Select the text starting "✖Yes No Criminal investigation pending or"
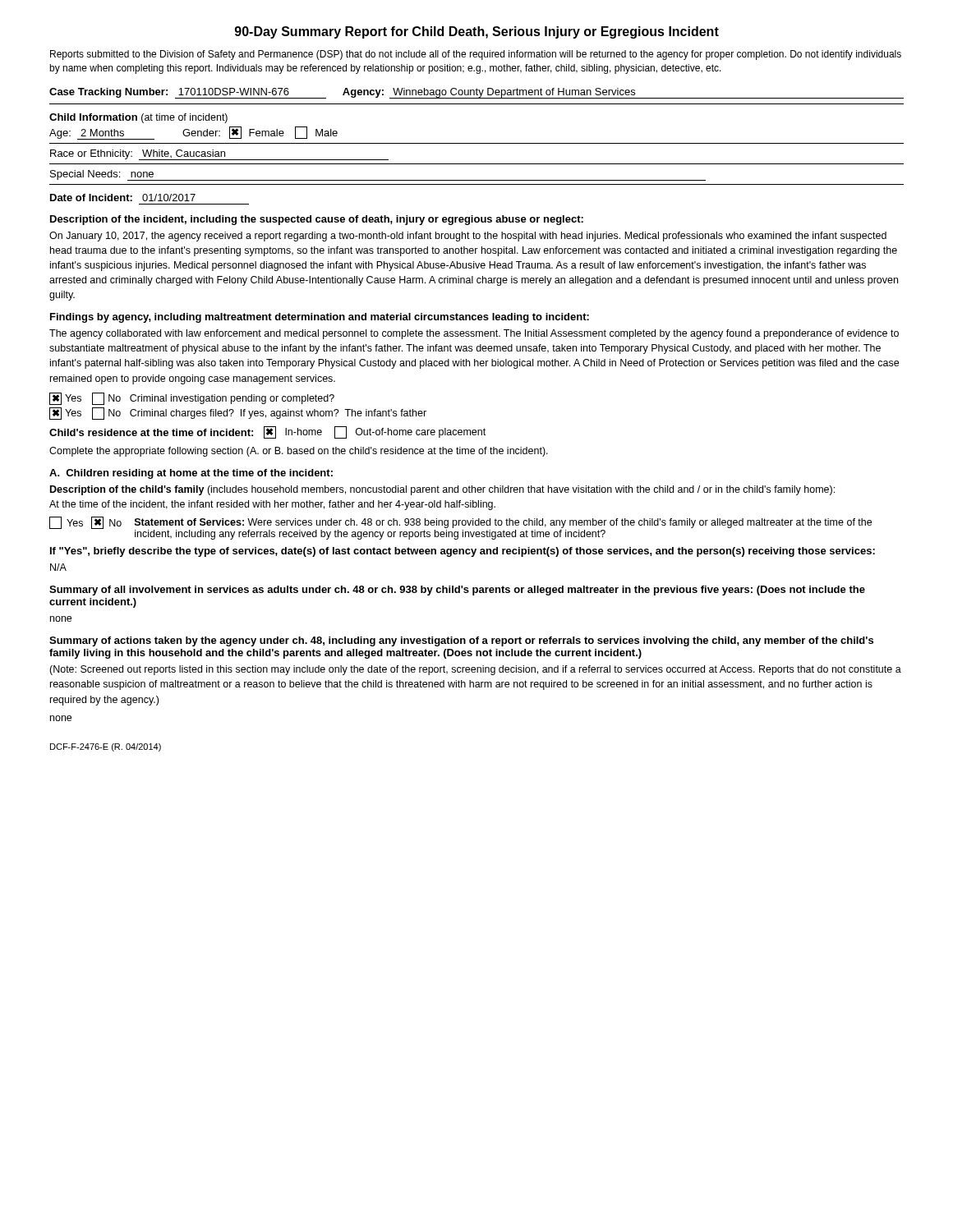 pyautogui.click(x=192, y=399)
